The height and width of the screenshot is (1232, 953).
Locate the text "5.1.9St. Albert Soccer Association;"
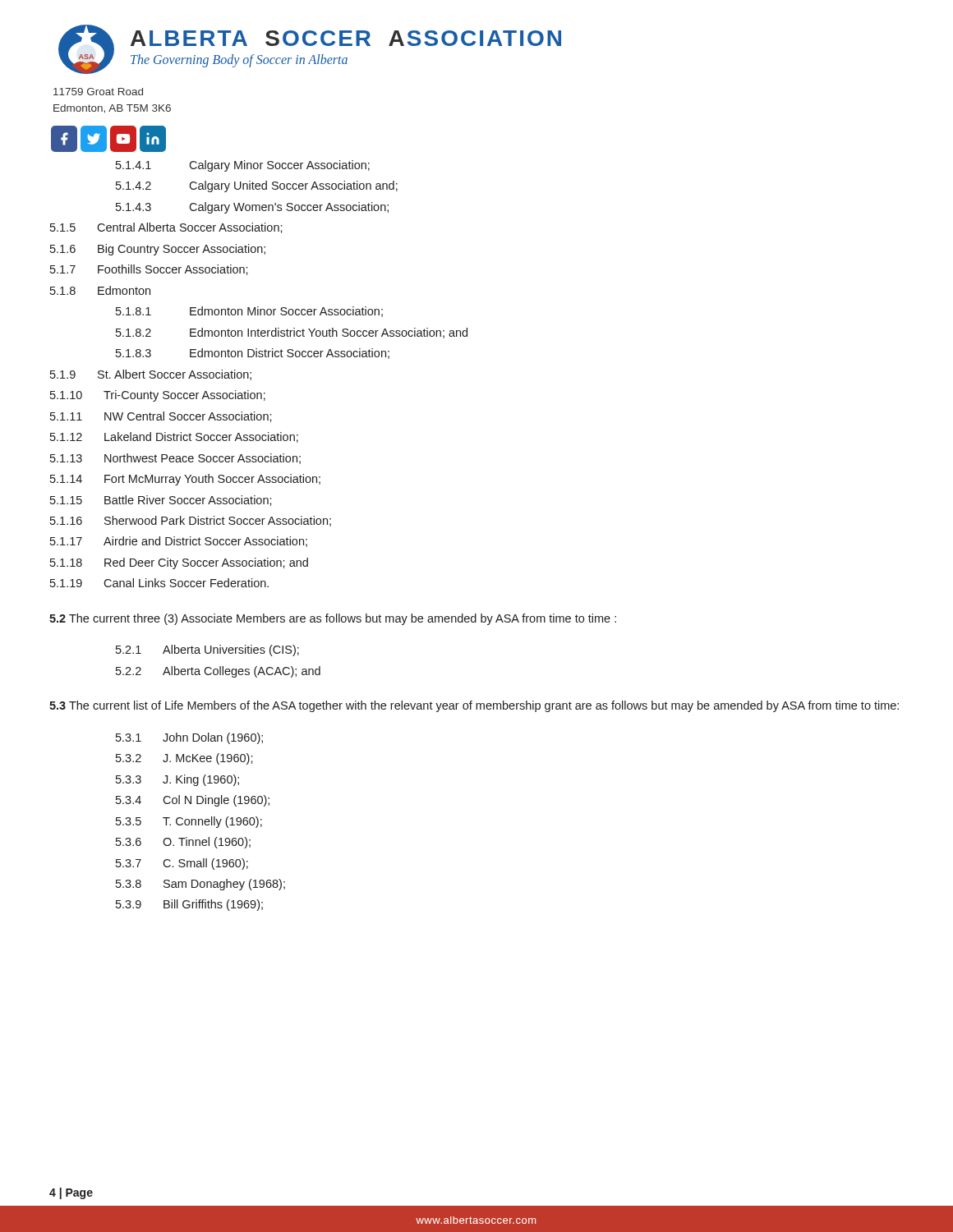pos(151,375)
